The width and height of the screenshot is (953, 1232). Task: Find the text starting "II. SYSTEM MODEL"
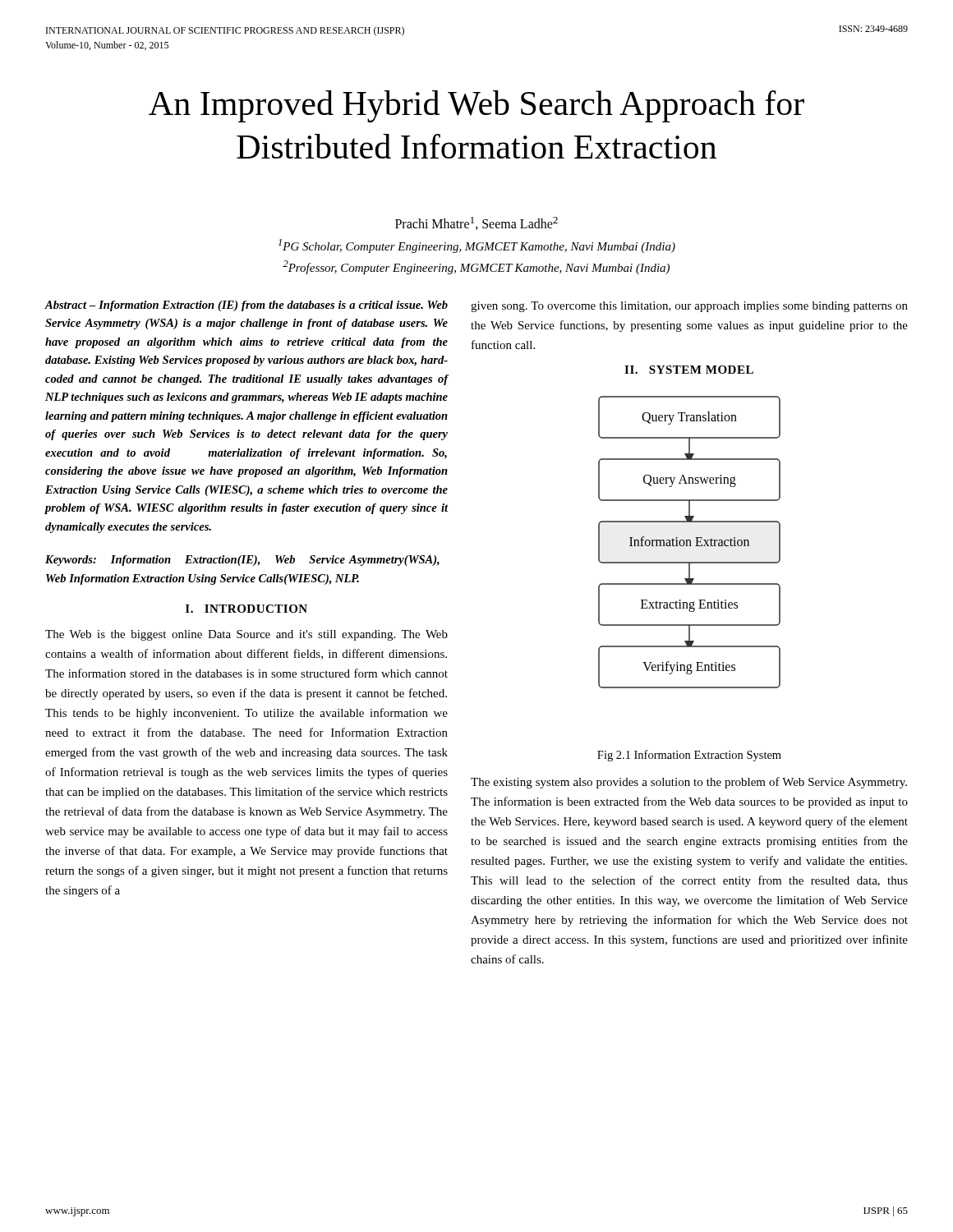[689, 370]
